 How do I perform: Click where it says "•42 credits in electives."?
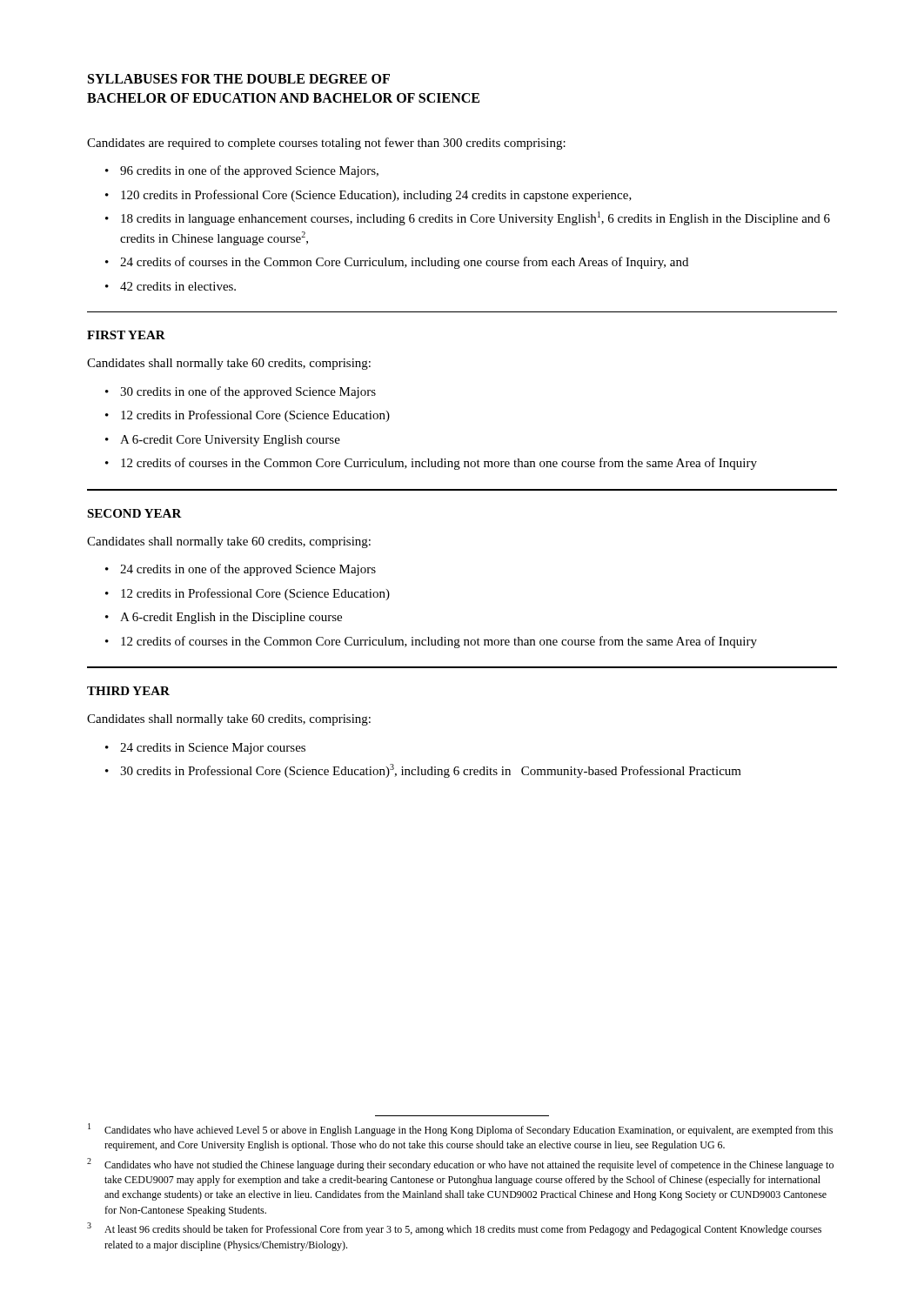[x=171, y=286]
